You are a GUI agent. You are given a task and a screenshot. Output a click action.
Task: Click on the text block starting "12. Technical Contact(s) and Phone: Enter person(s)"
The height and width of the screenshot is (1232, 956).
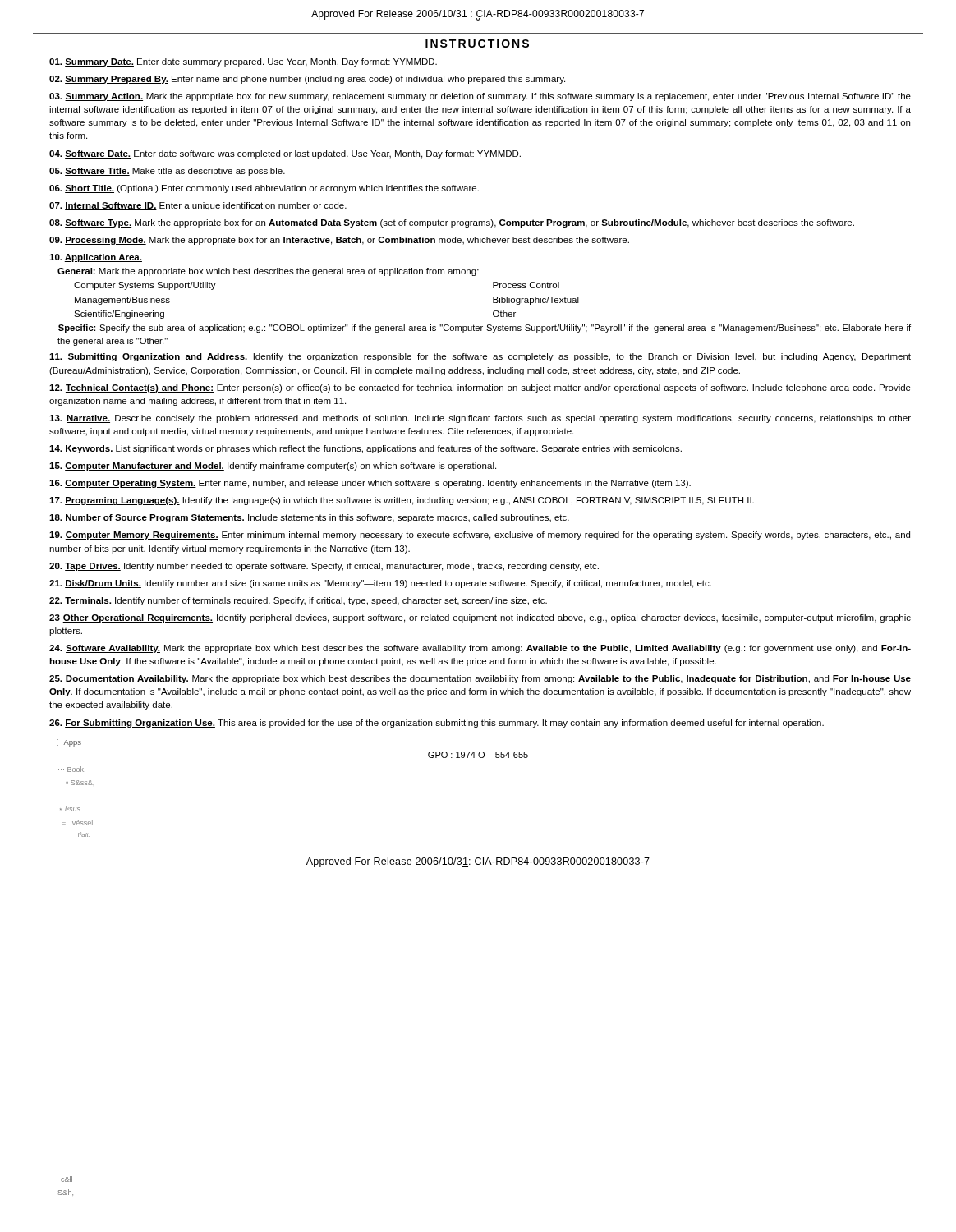click(x=480, y=394)
